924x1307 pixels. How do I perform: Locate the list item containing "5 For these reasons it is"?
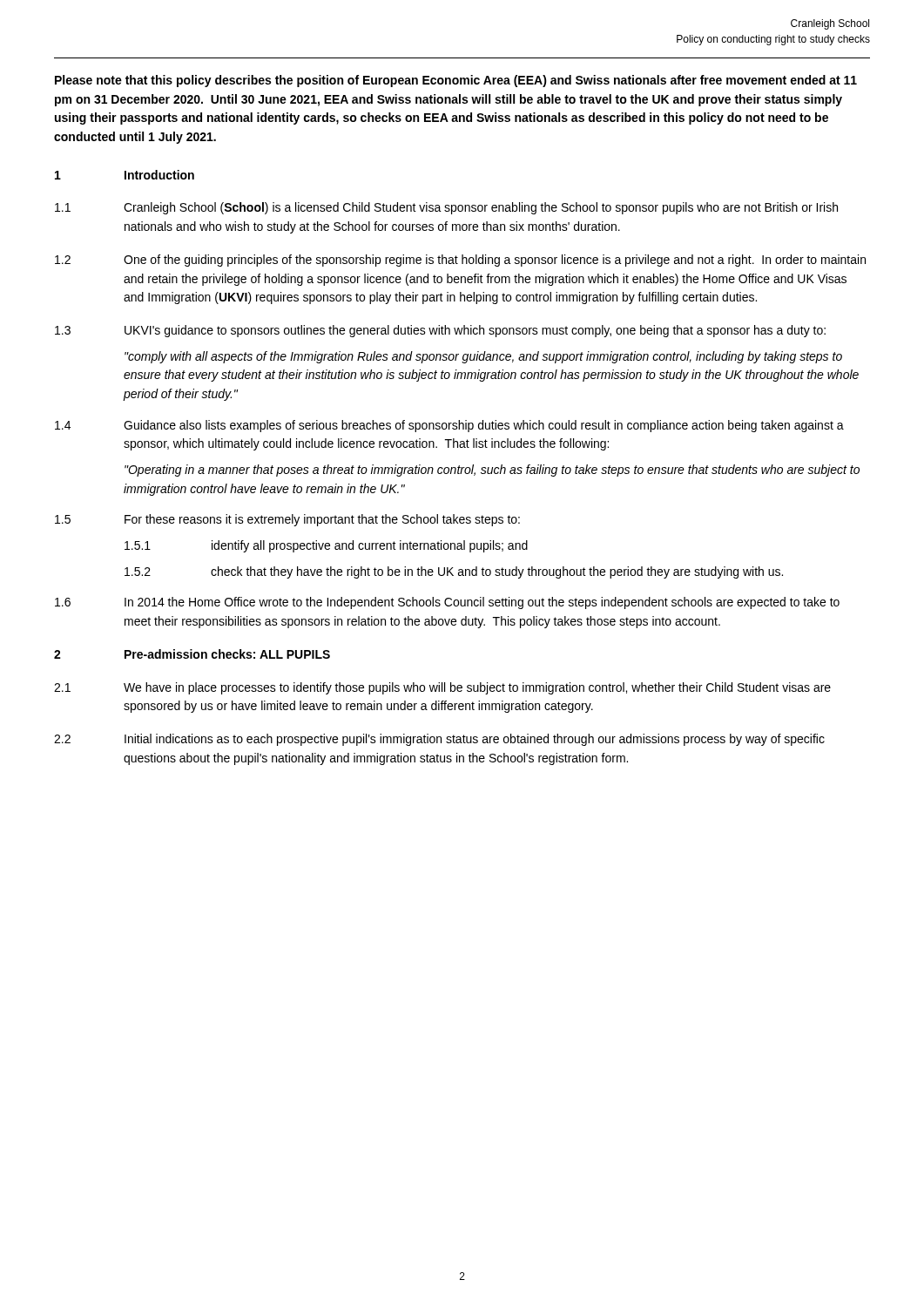(x=462, y=550)
